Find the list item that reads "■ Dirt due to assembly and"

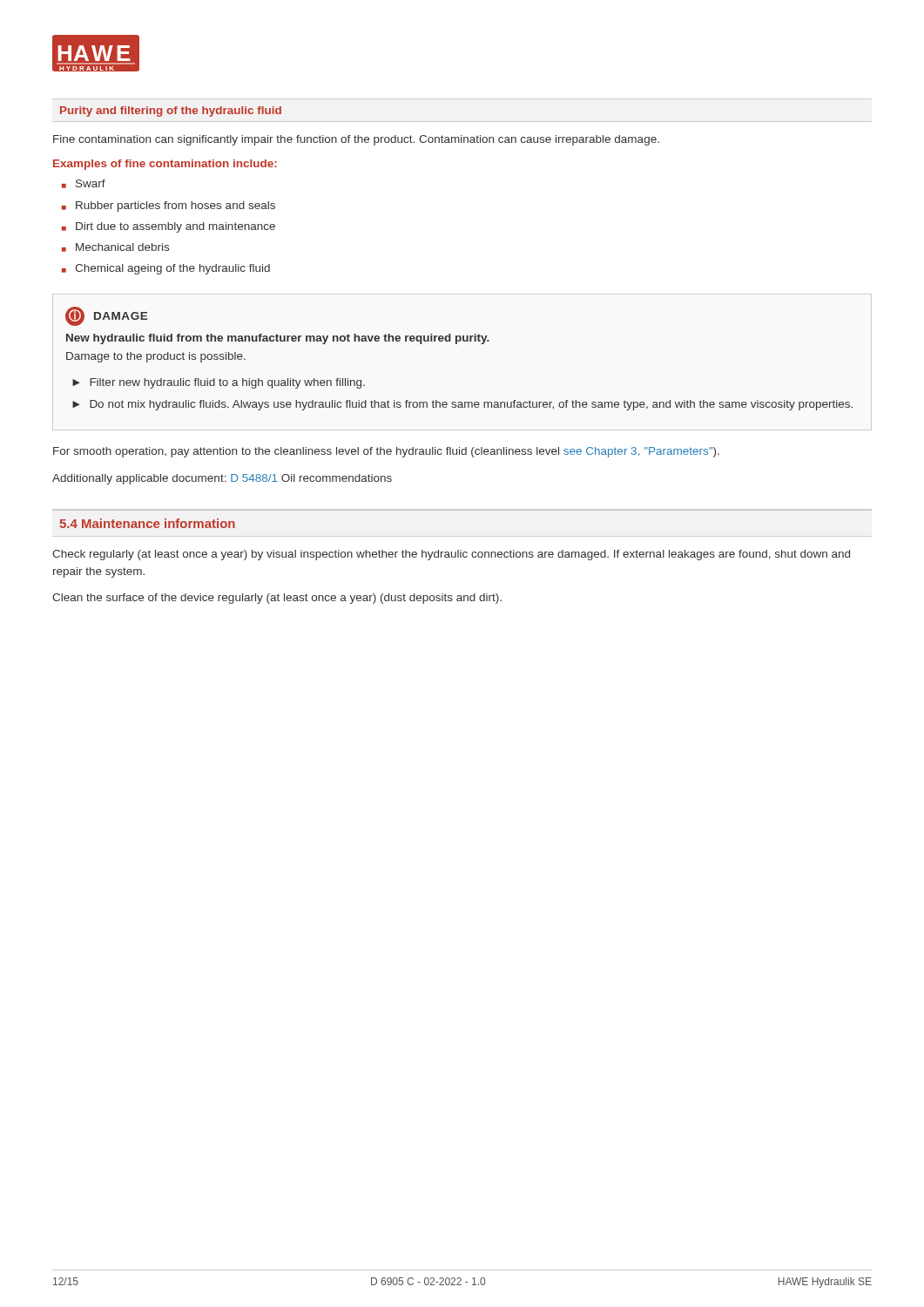tap(168, 226)
